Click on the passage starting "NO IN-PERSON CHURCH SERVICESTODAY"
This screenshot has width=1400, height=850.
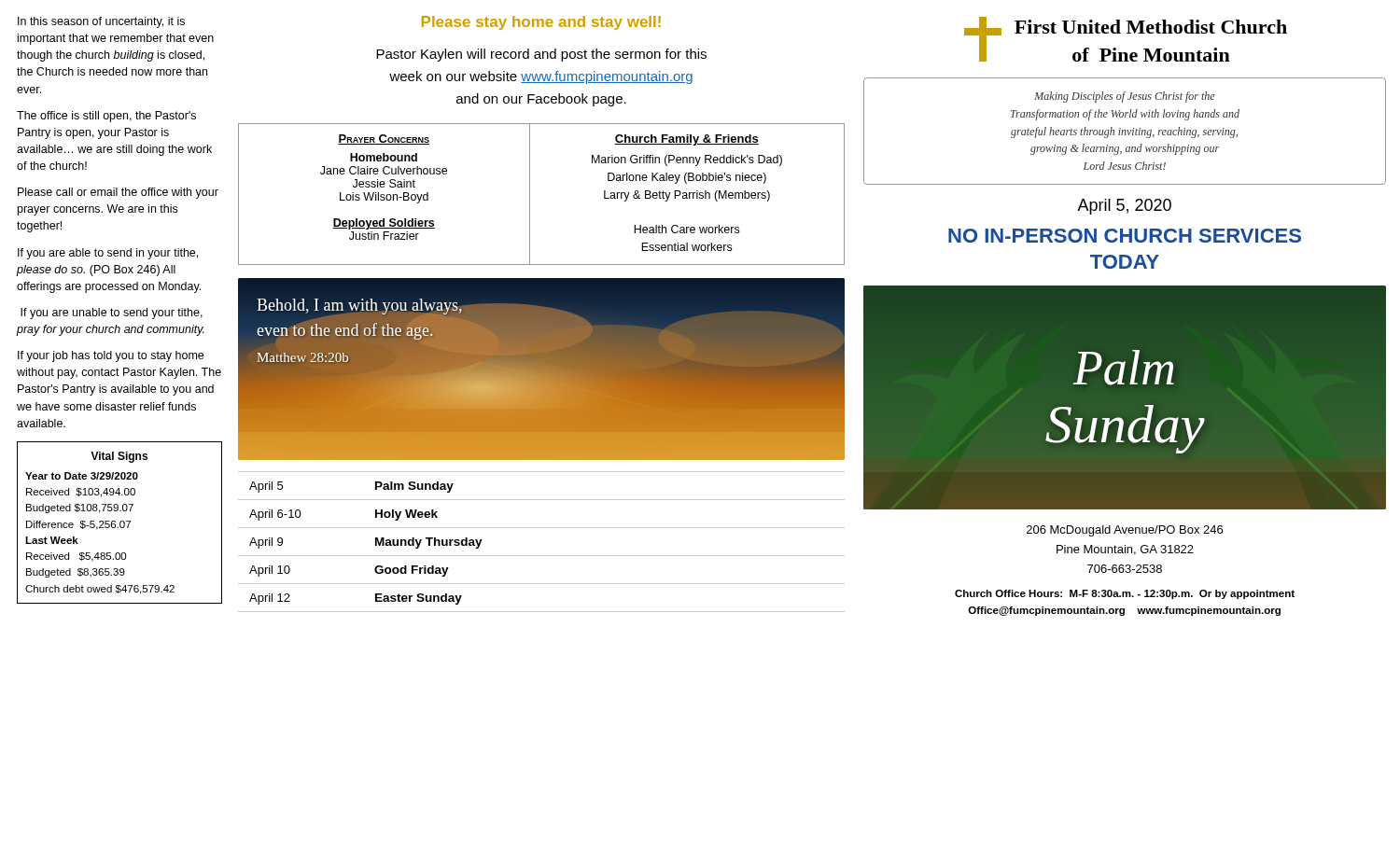coord(1125,249)
